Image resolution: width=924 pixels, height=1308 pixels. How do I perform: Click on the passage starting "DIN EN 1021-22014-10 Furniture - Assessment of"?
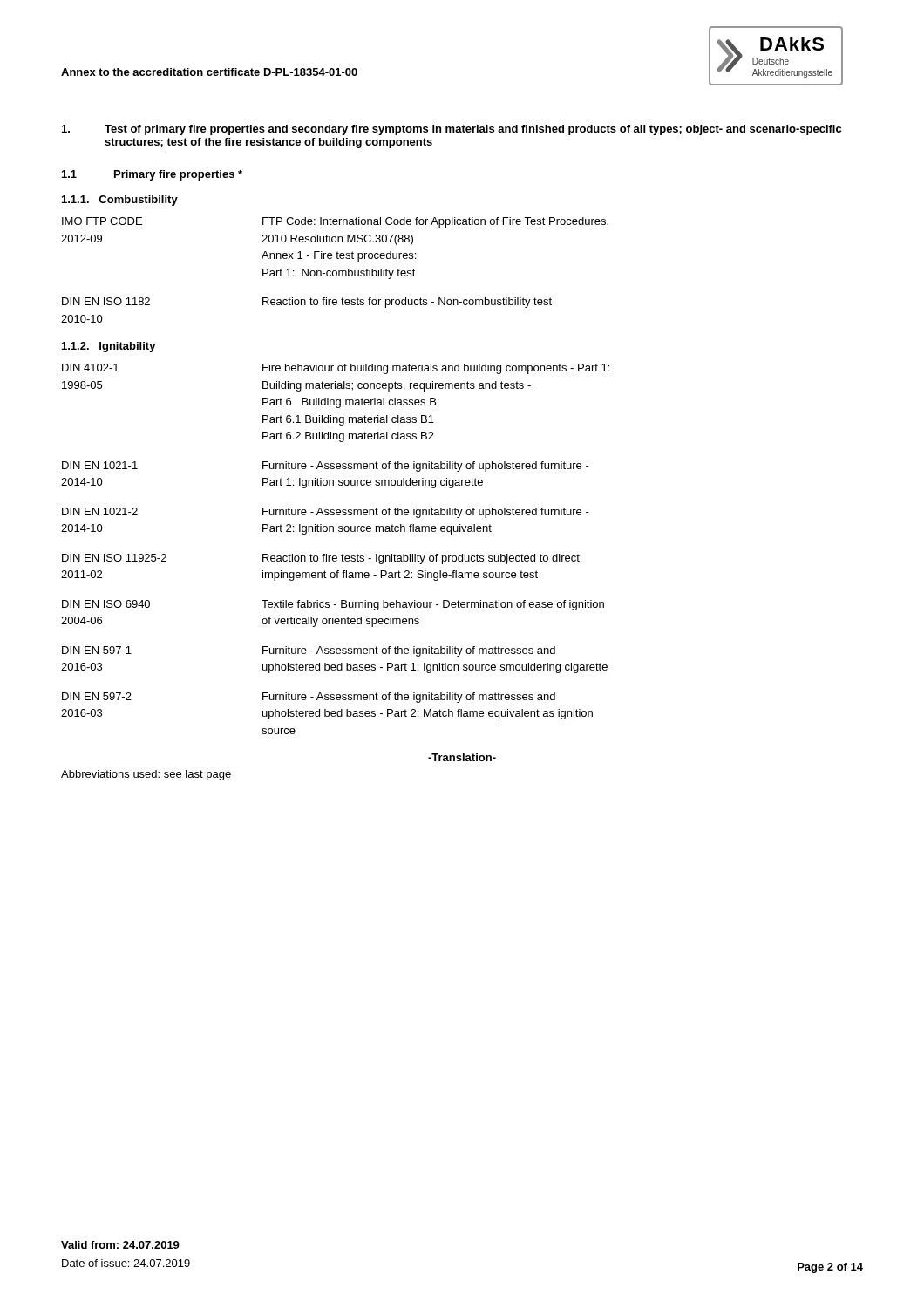click(x=462, y=520)
